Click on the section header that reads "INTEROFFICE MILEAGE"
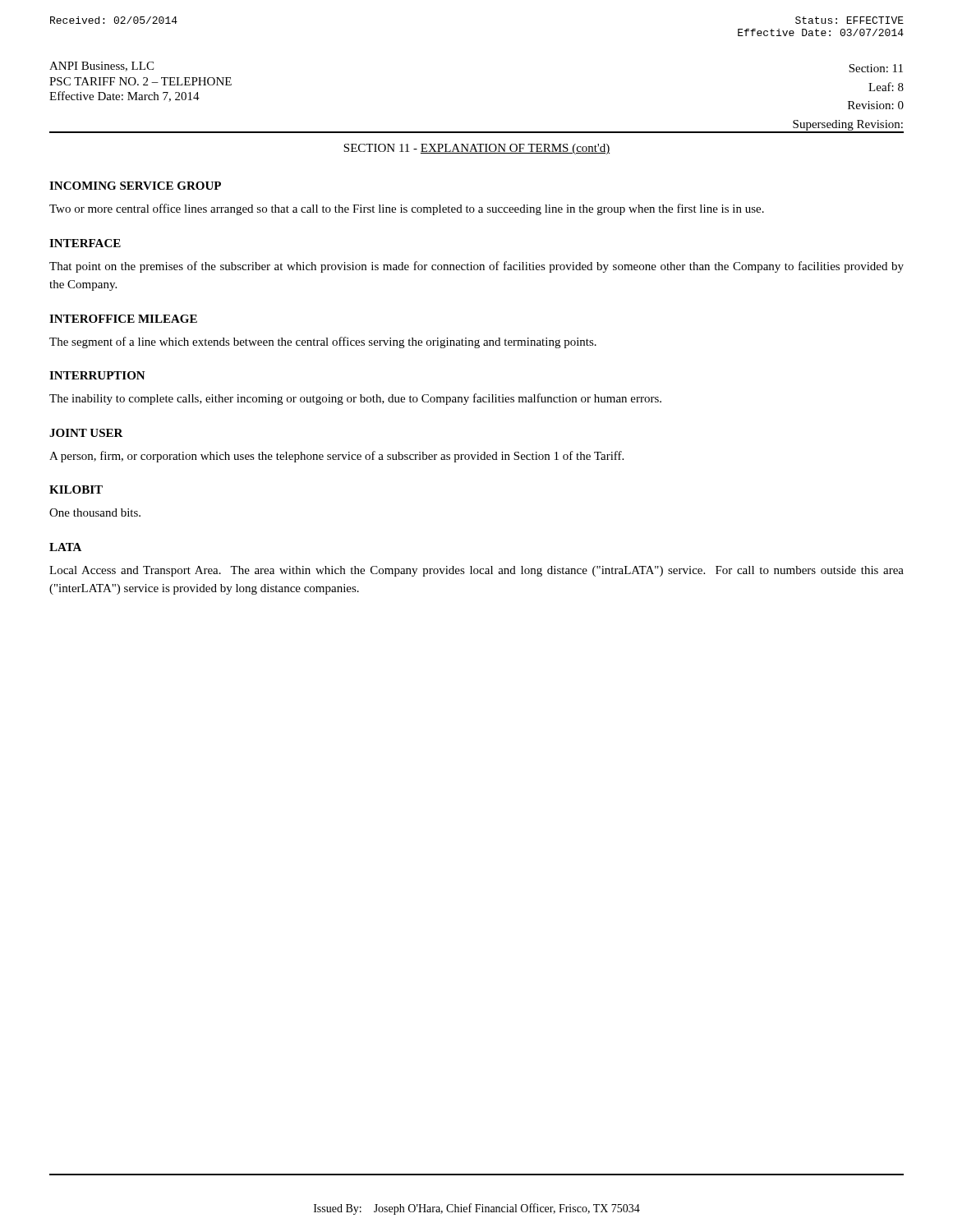This screenshot has height=1232, width=953. [123, 318]
